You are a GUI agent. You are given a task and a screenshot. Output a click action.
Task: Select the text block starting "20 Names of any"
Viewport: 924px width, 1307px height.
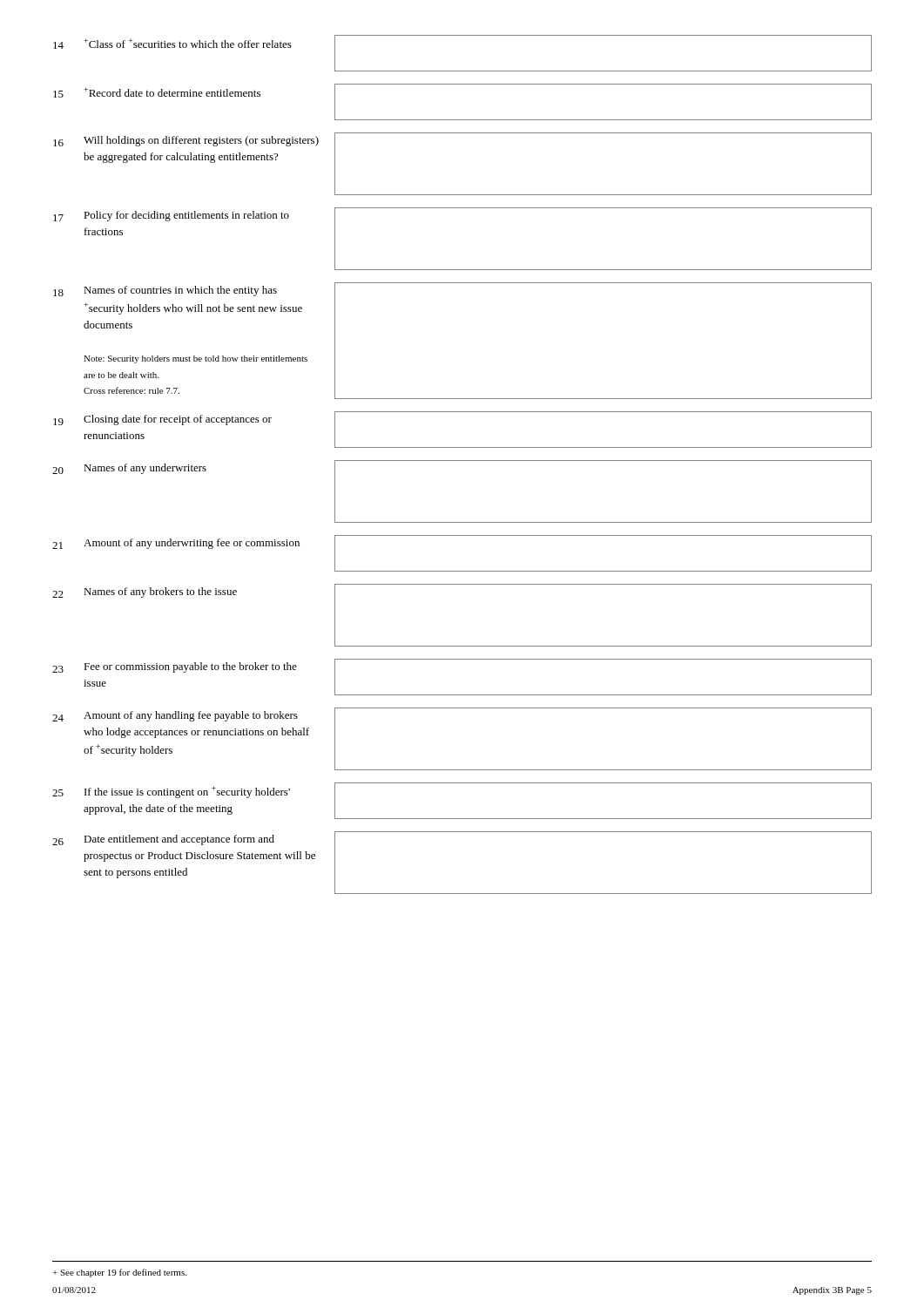[462, 492]
